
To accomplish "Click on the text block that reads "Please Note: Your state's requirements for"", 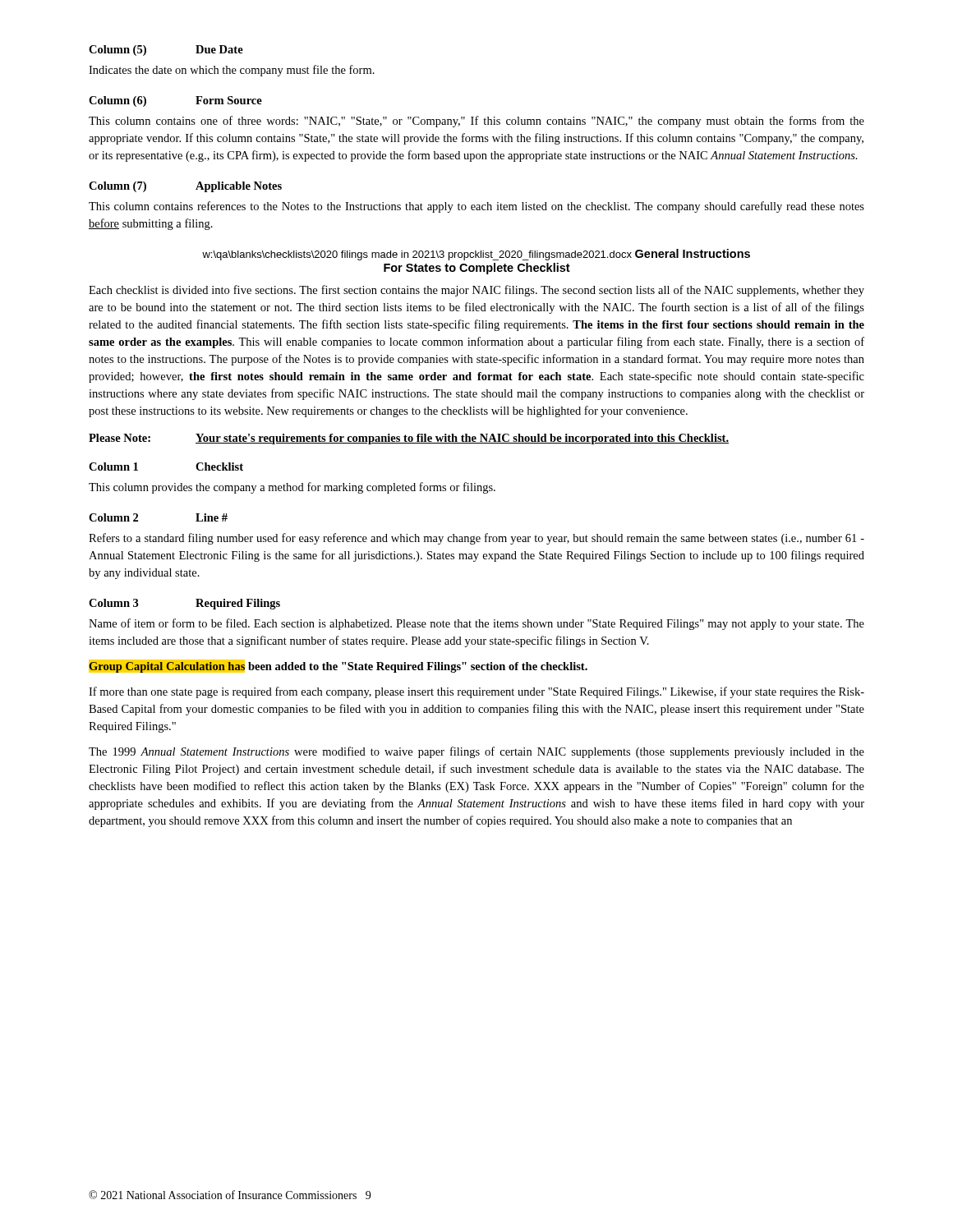I will click(476, 438).
